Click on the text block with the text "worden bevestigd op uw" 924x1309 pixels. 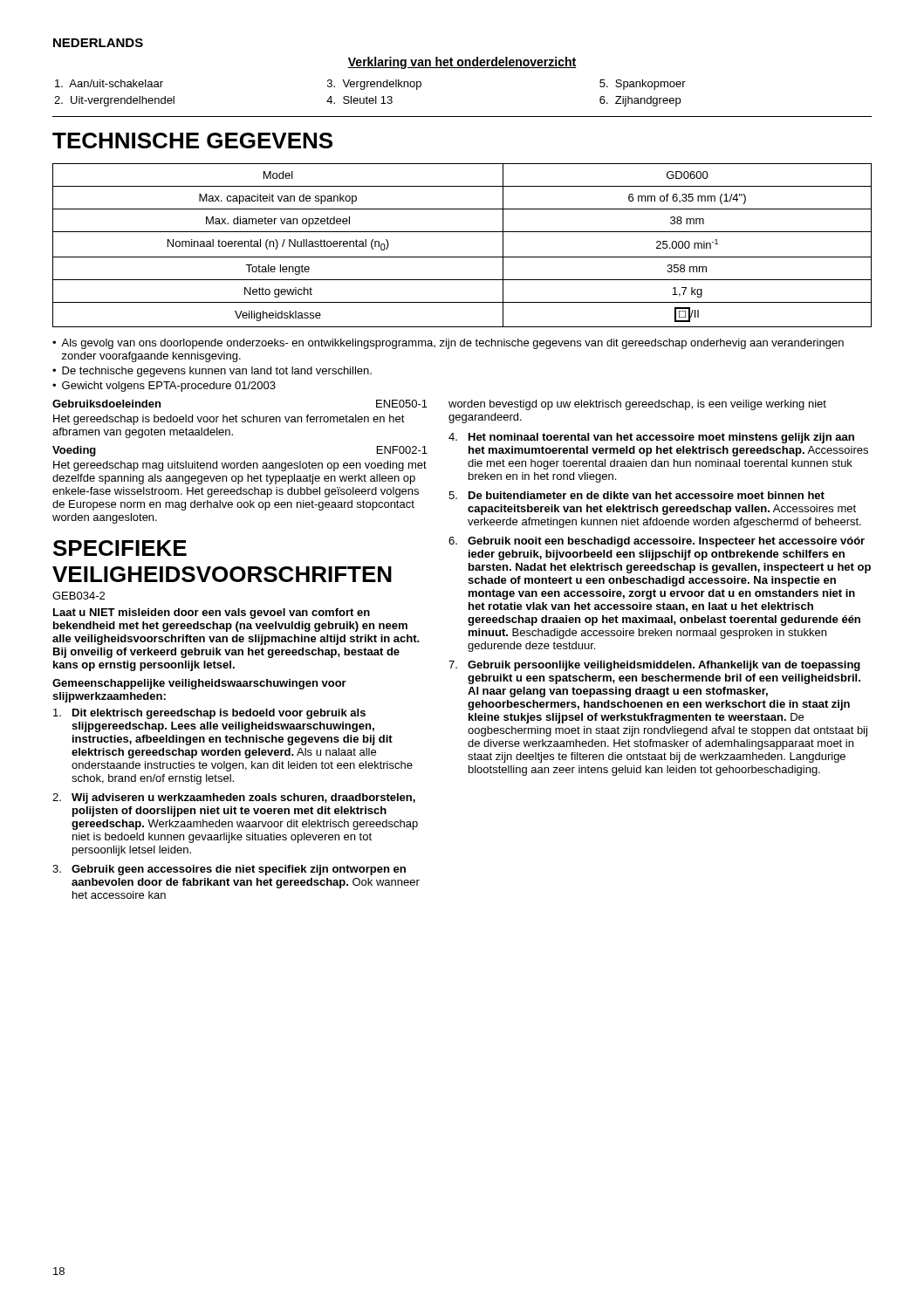point(637,410)
